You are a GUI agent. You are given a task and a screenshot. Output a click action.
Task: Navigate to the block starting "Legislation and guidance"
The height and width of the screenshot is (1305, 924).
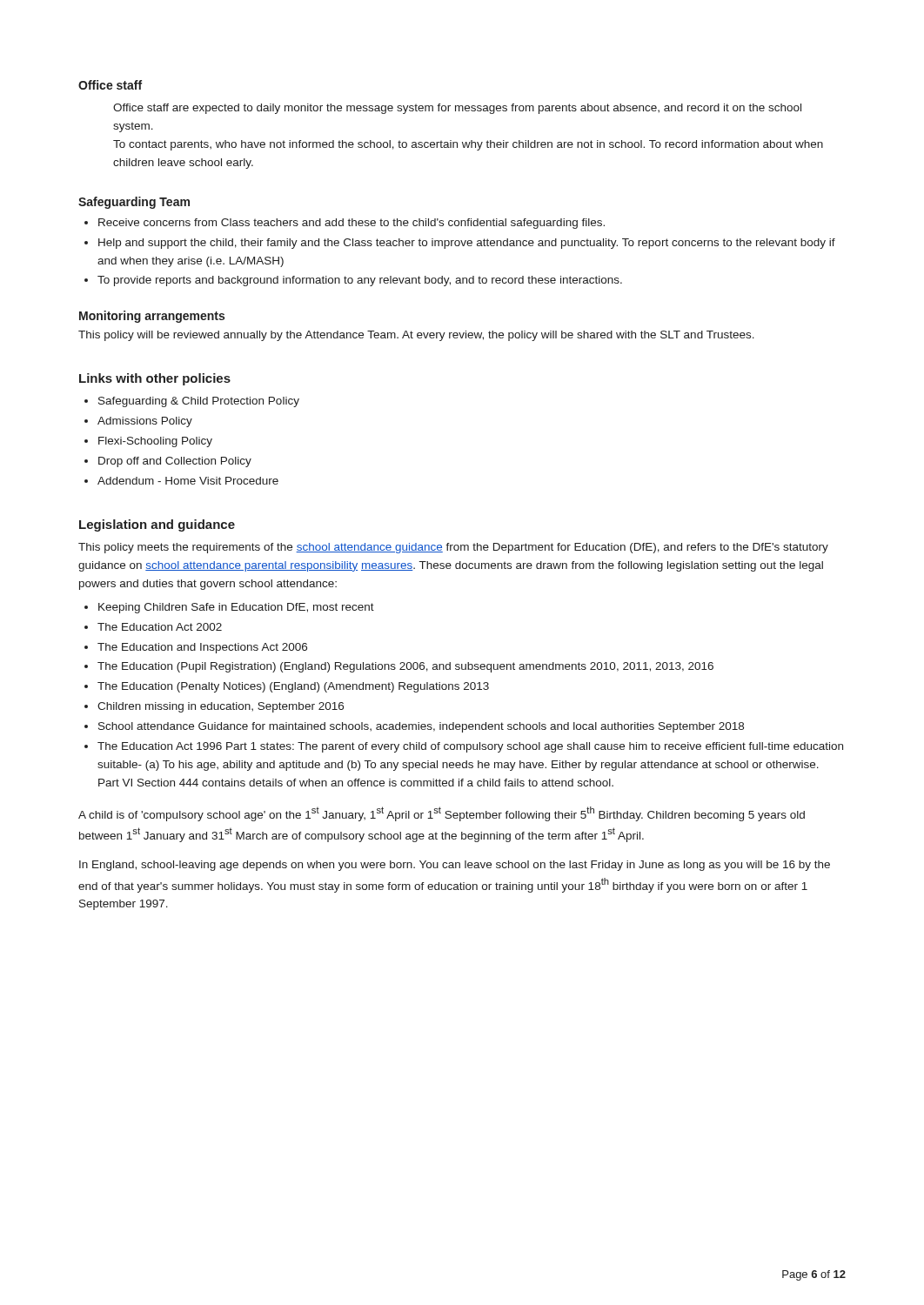click(157, 524)
